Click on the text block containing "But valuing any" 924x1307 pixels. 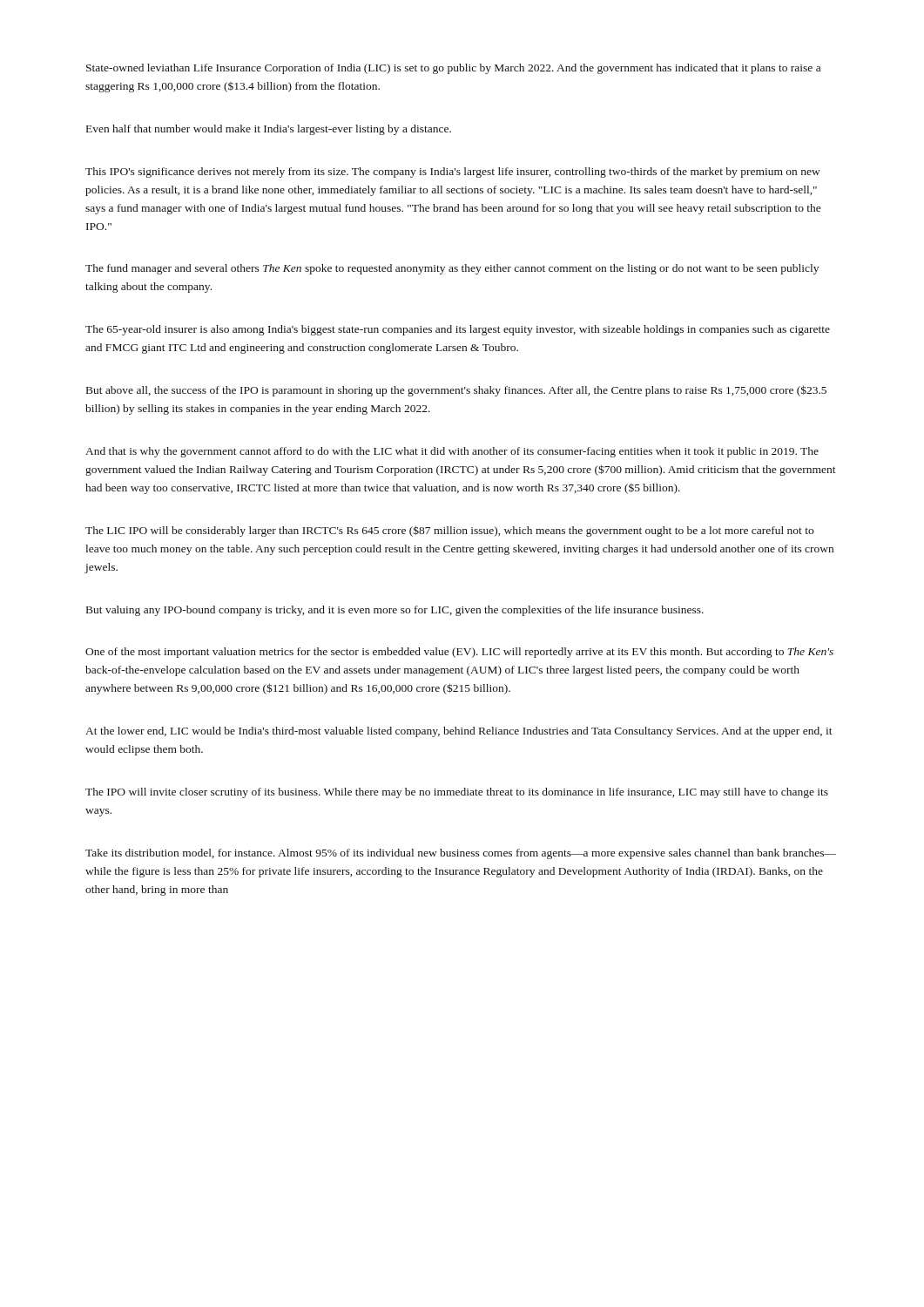point(395,609)
